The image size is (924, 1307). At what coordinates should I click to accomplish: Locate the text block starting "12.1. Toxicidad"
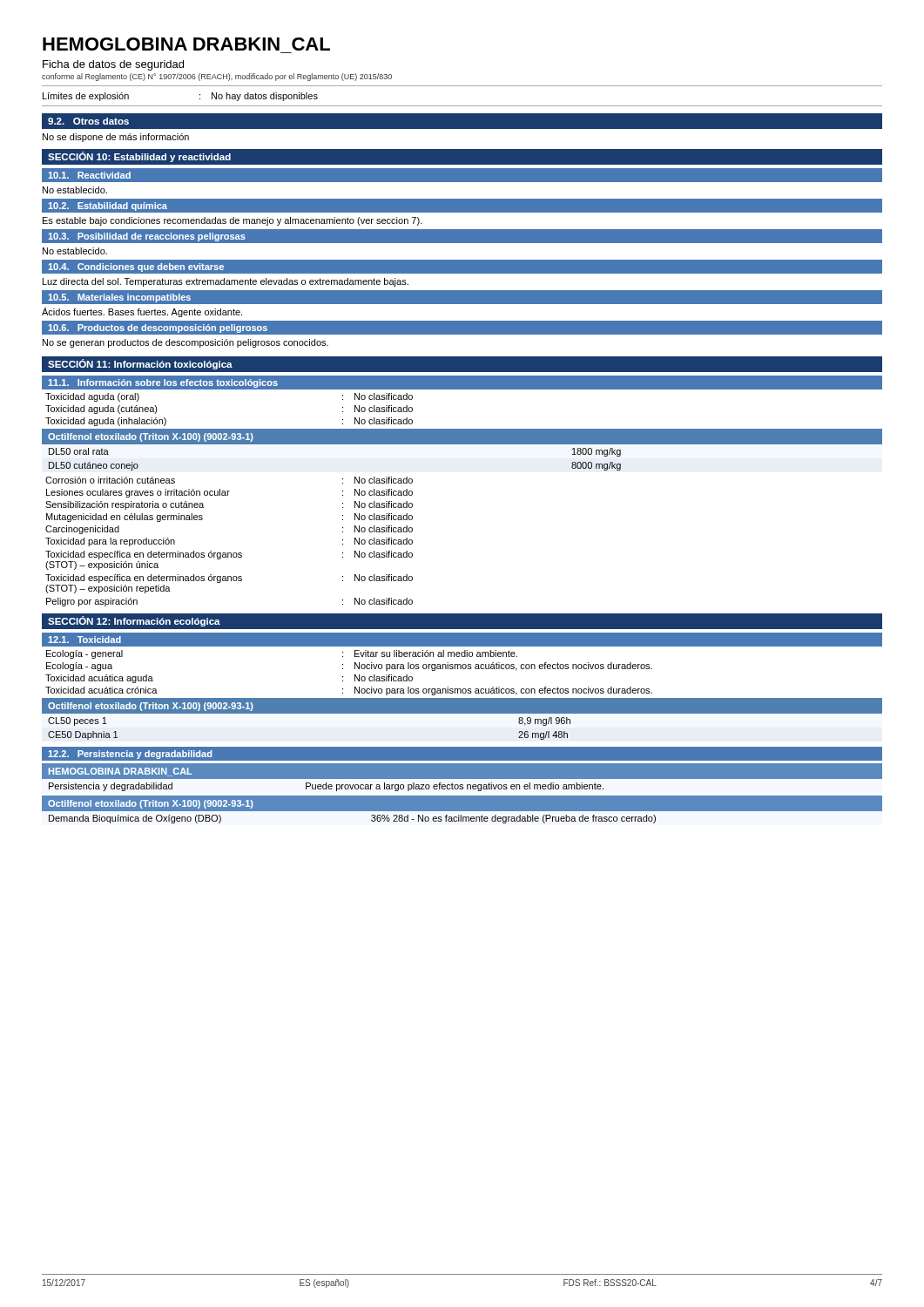(85, 640)
